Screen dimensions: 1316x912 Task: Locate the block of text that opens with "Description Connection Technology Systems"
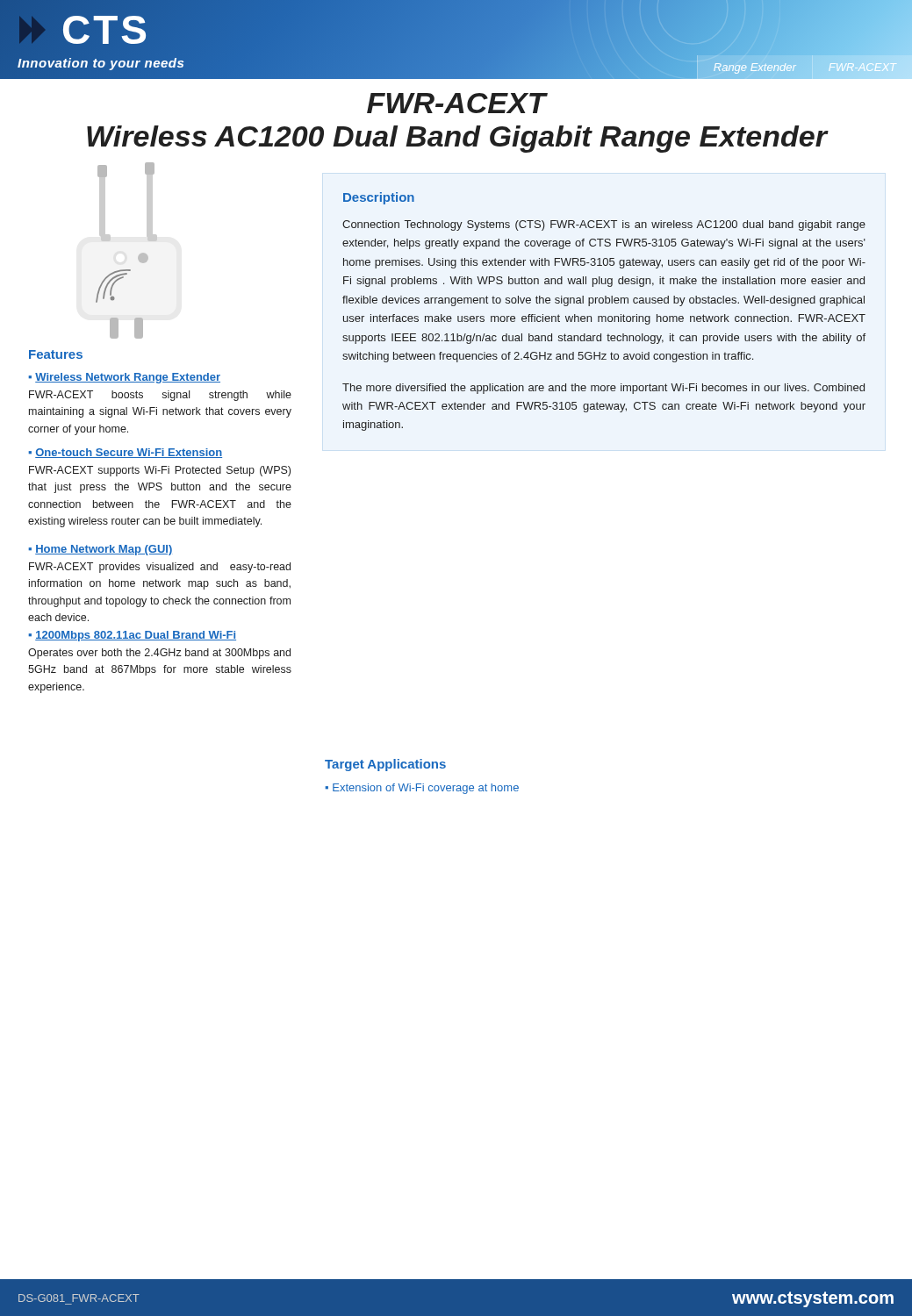[x=604, y=312]
